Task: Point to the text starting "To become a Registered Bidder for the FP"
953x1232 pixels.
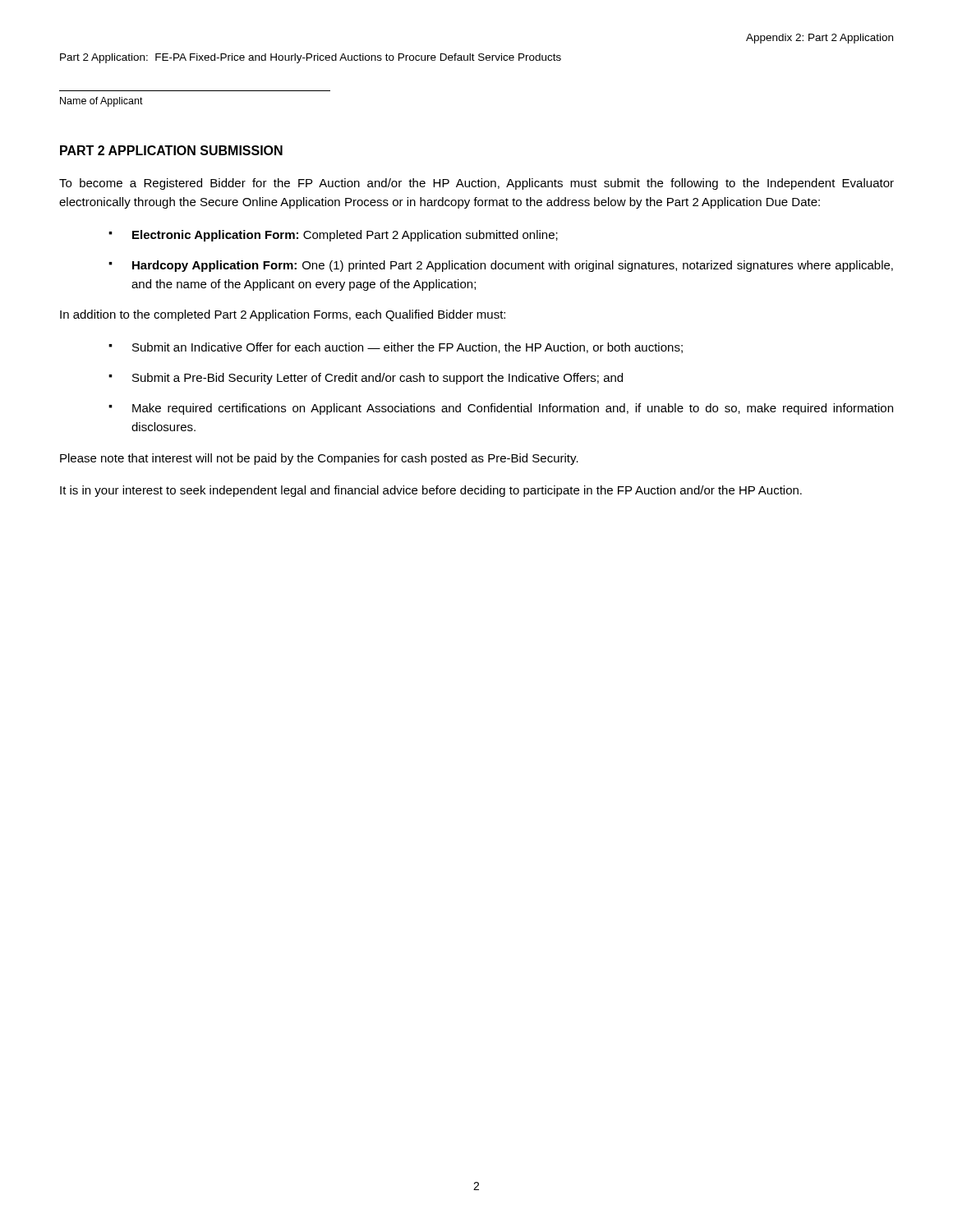Action: pyautogui.click(x=476, y=192)
